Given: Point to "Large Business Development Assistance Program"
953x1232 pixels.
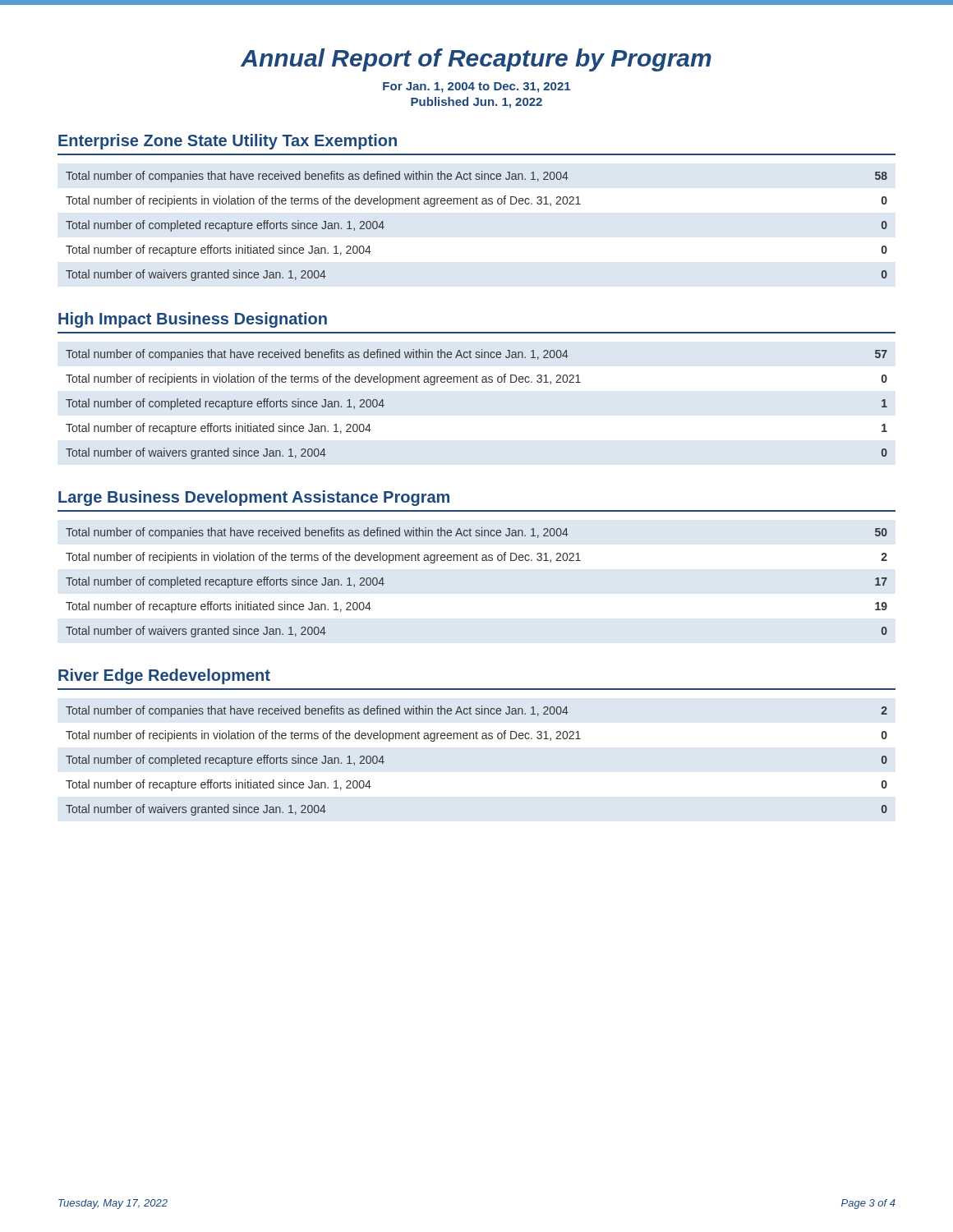Looking at the screenshot, I should (x=254, y=497).
